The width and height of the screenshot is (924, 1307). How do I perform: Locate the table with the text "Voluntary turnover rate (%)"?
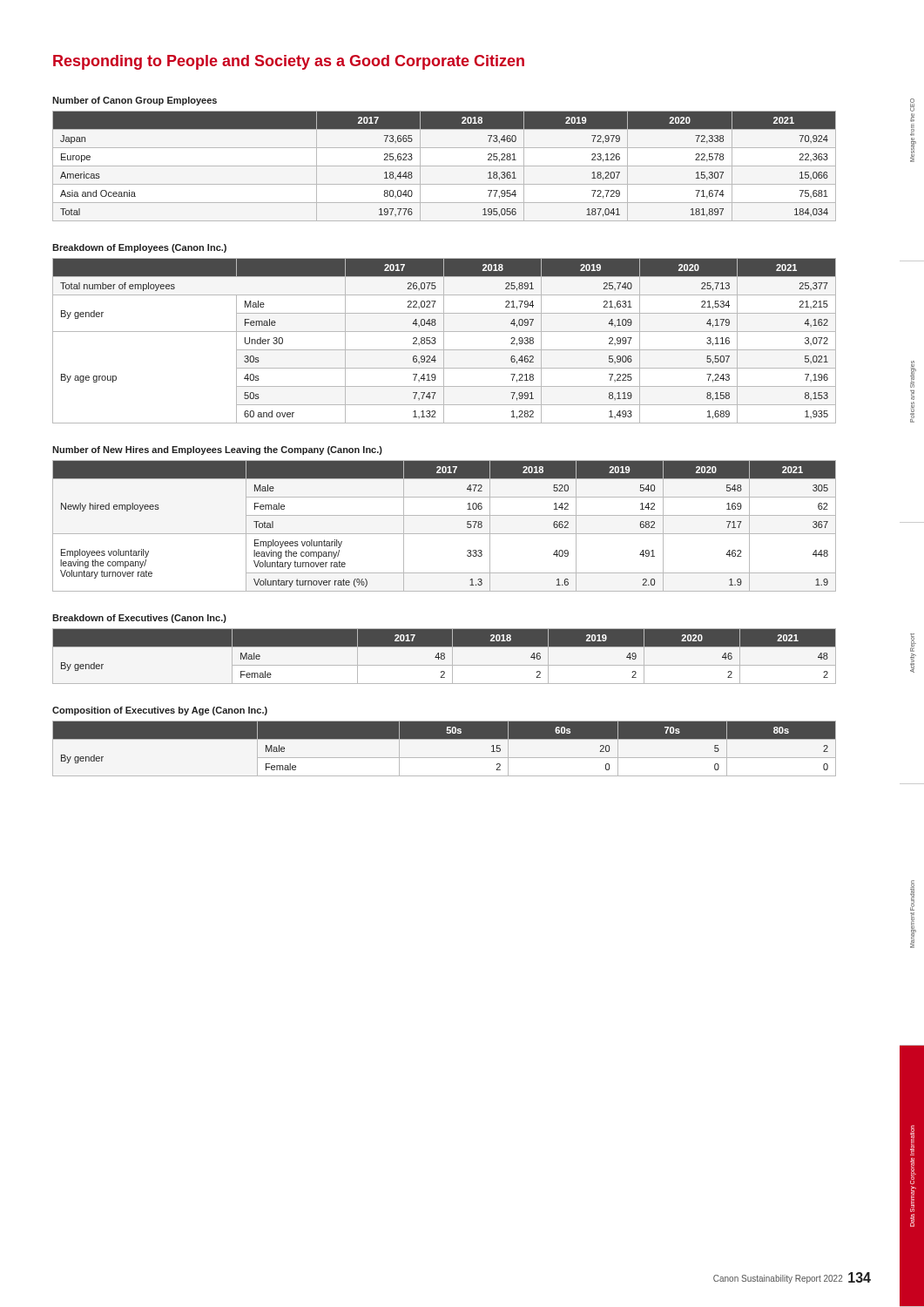444,526
